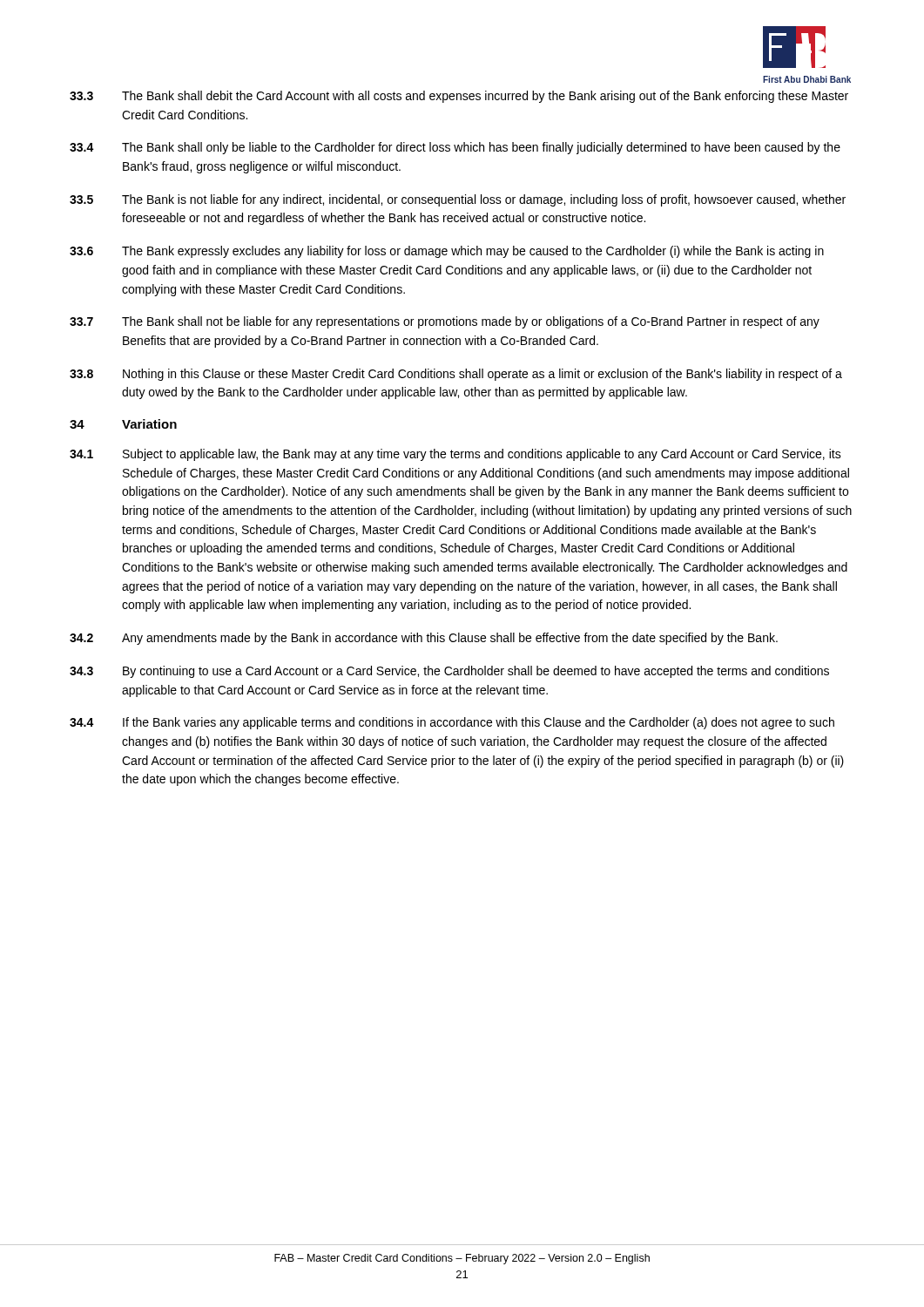Image resolution: width=924 pixels, height=1307 pixels.
Task: Click on the list item that reads "33.8 Nothing in this Clause or these Master"
Action: point(462,384)
